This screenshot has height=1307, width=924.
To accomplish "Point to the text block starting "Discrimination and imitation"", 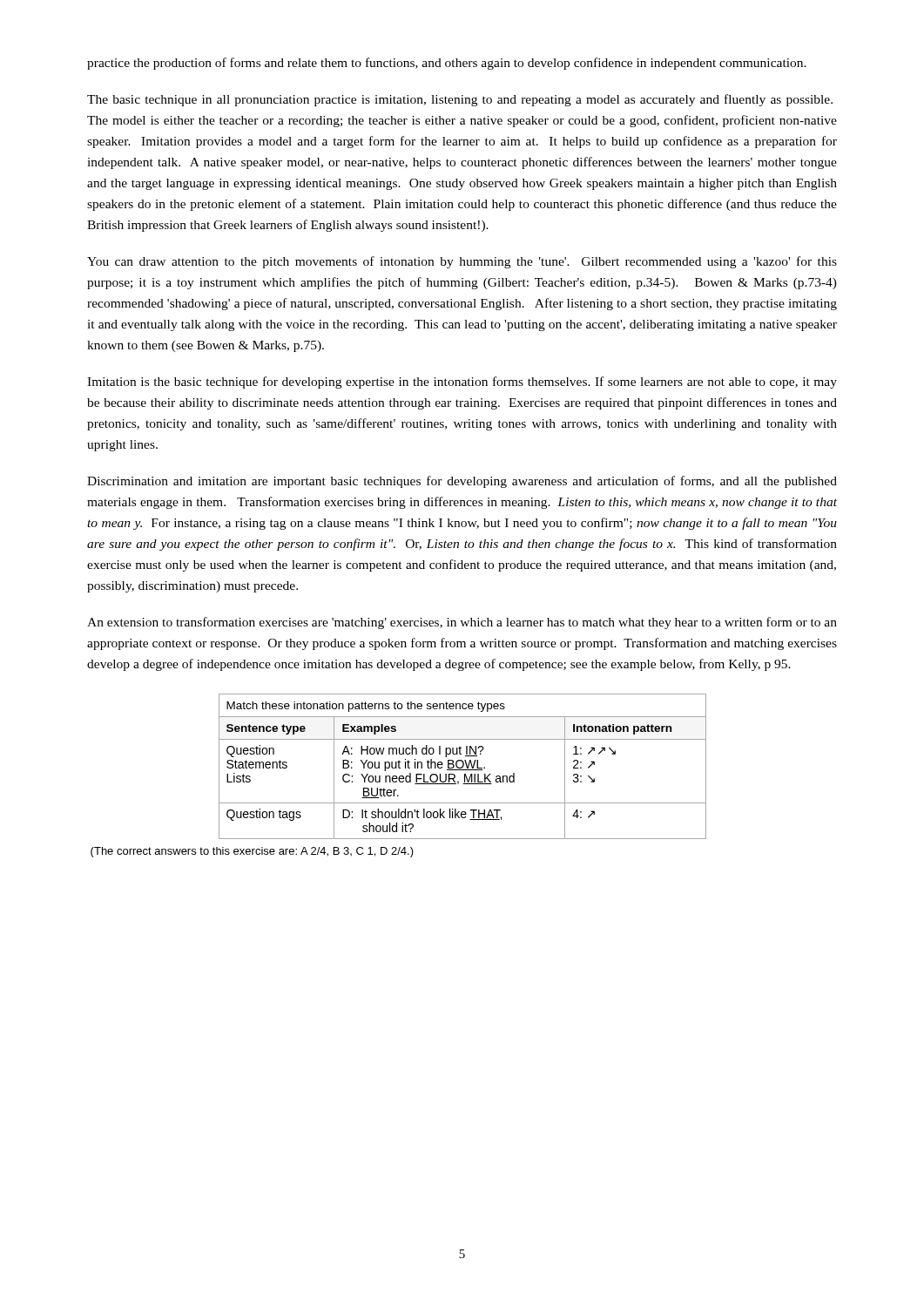I will click(x=462, y=533).
